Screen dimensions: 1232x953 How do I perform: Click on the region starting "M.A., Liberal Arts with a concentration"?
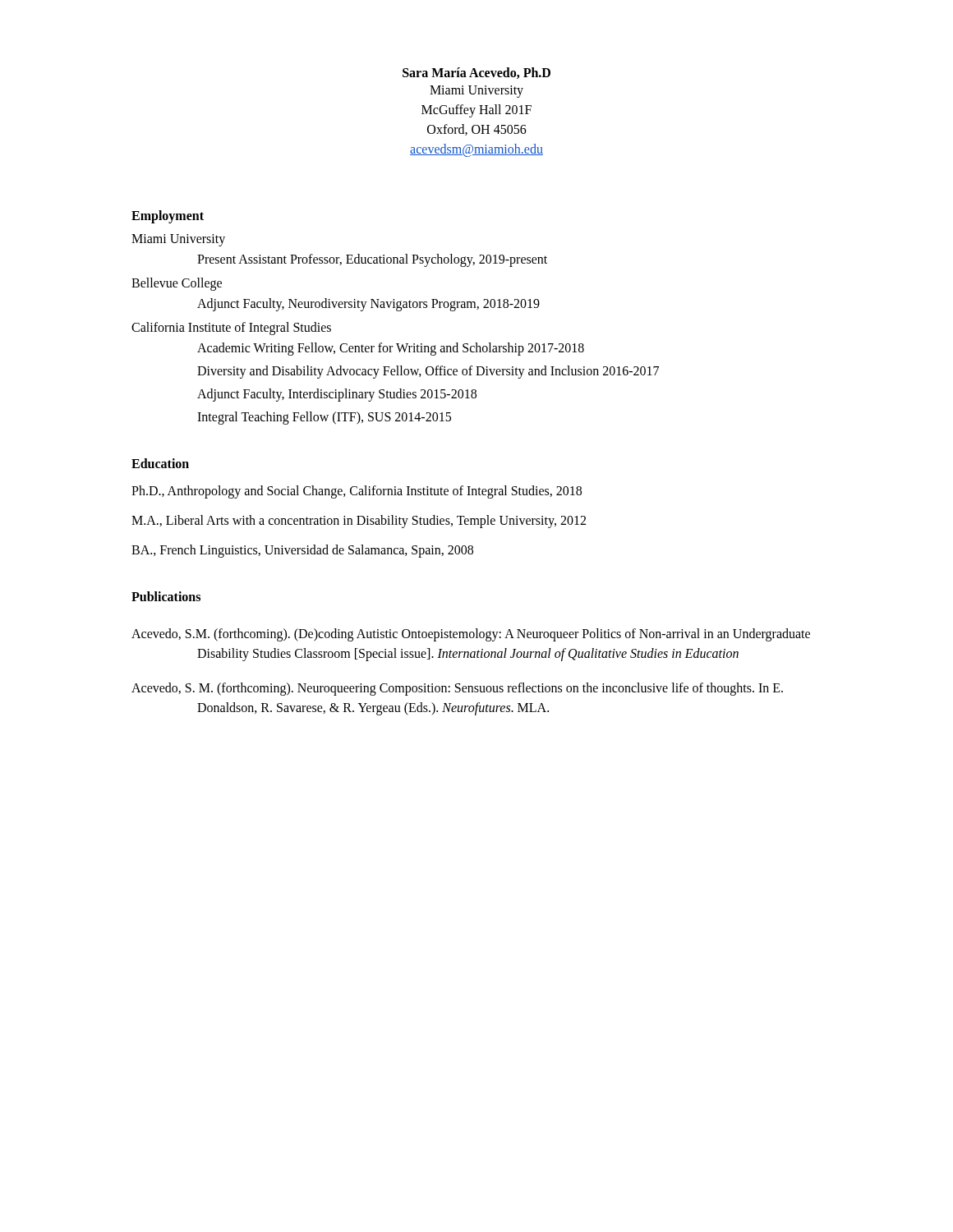359,520
